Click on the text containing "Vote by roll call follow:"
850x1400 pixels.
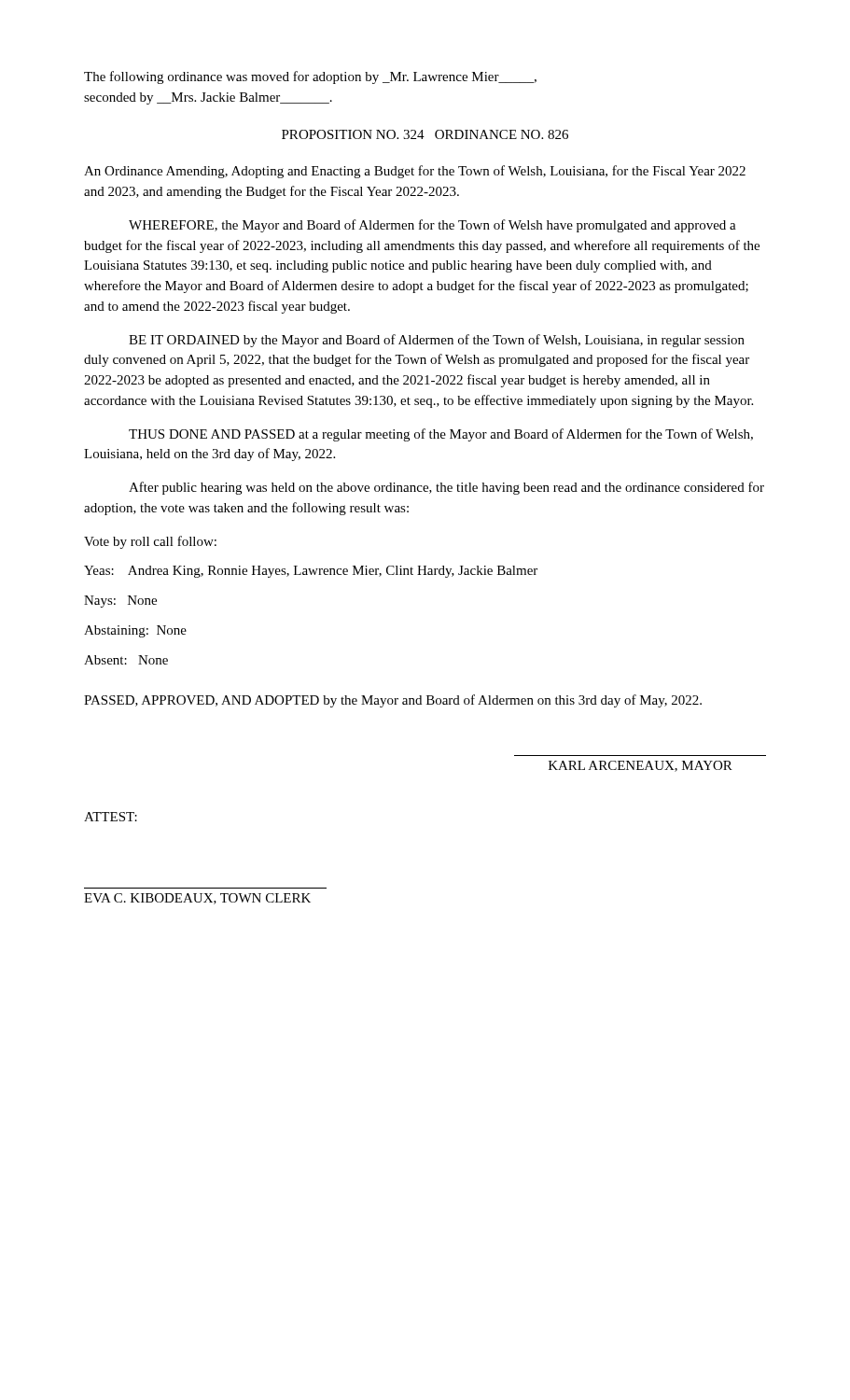(151, 541)
